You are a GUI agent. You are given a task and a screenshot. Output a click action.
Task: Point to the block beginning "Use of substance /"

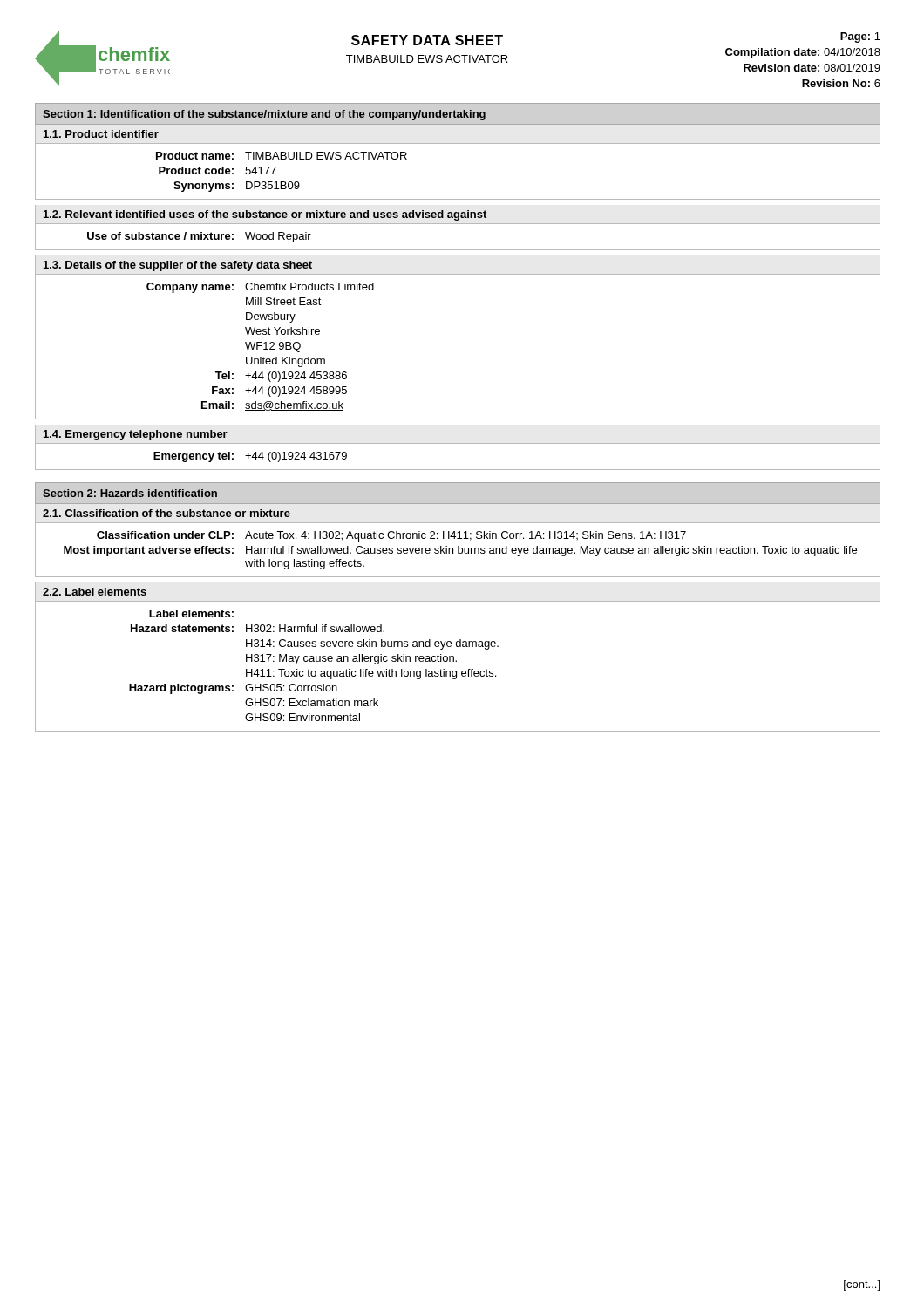pyautogui.click(x=199, y=237)
